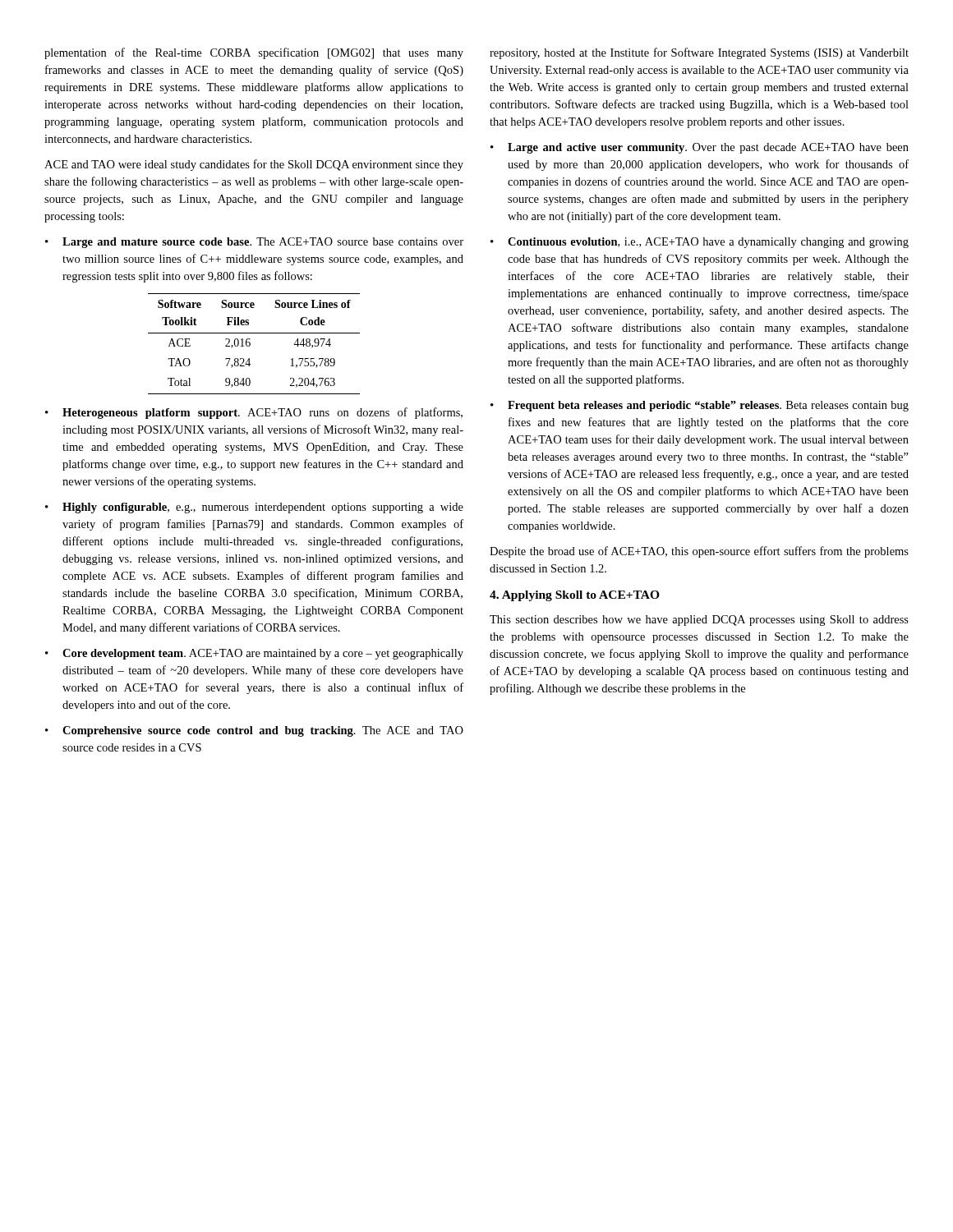Point to the element starting "This section describes how"

click(699, 654)
